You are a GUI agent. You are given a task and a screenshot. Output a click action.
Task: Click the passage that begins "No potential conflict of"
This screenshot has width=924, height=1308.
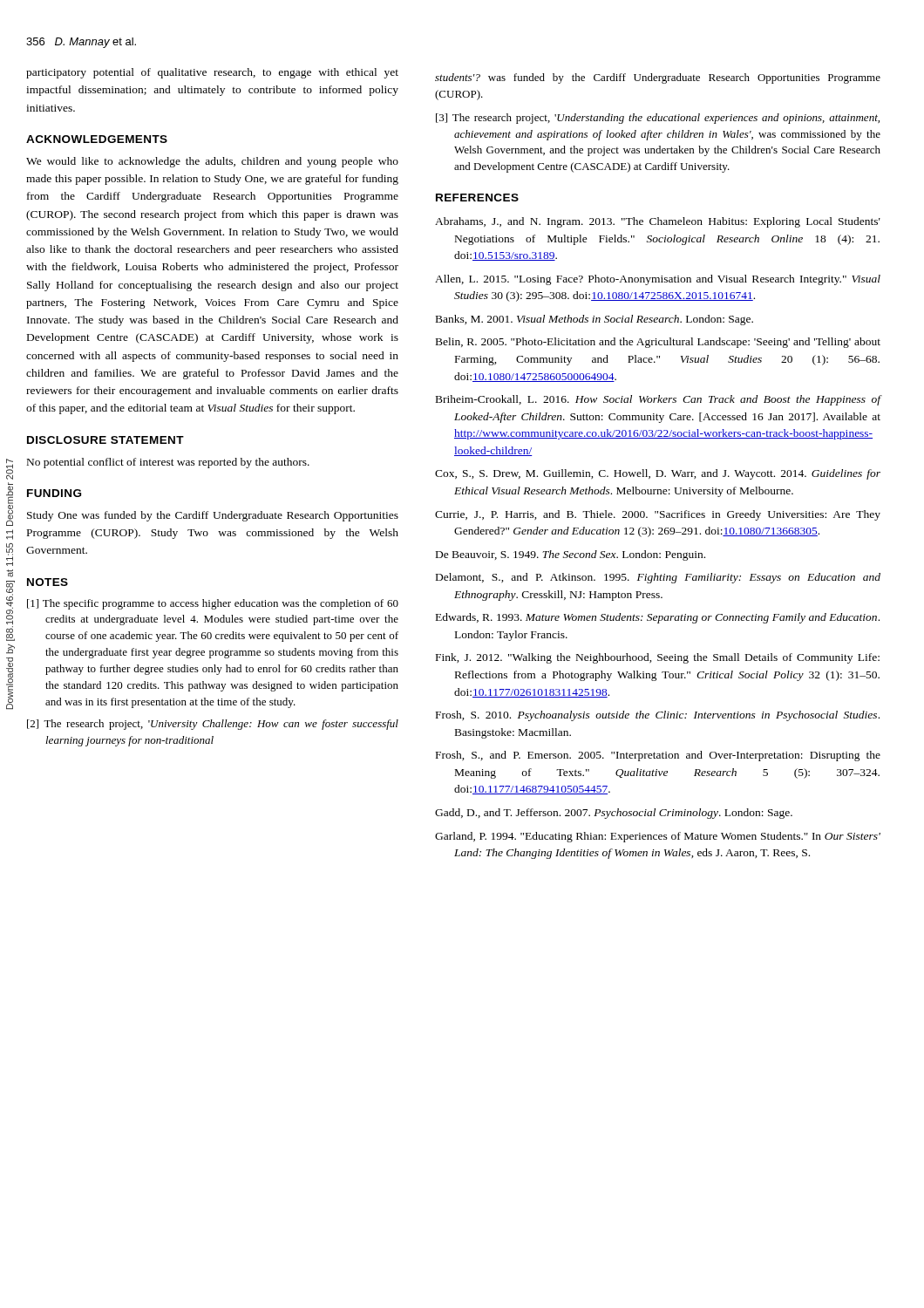click(x=212, y=462)
